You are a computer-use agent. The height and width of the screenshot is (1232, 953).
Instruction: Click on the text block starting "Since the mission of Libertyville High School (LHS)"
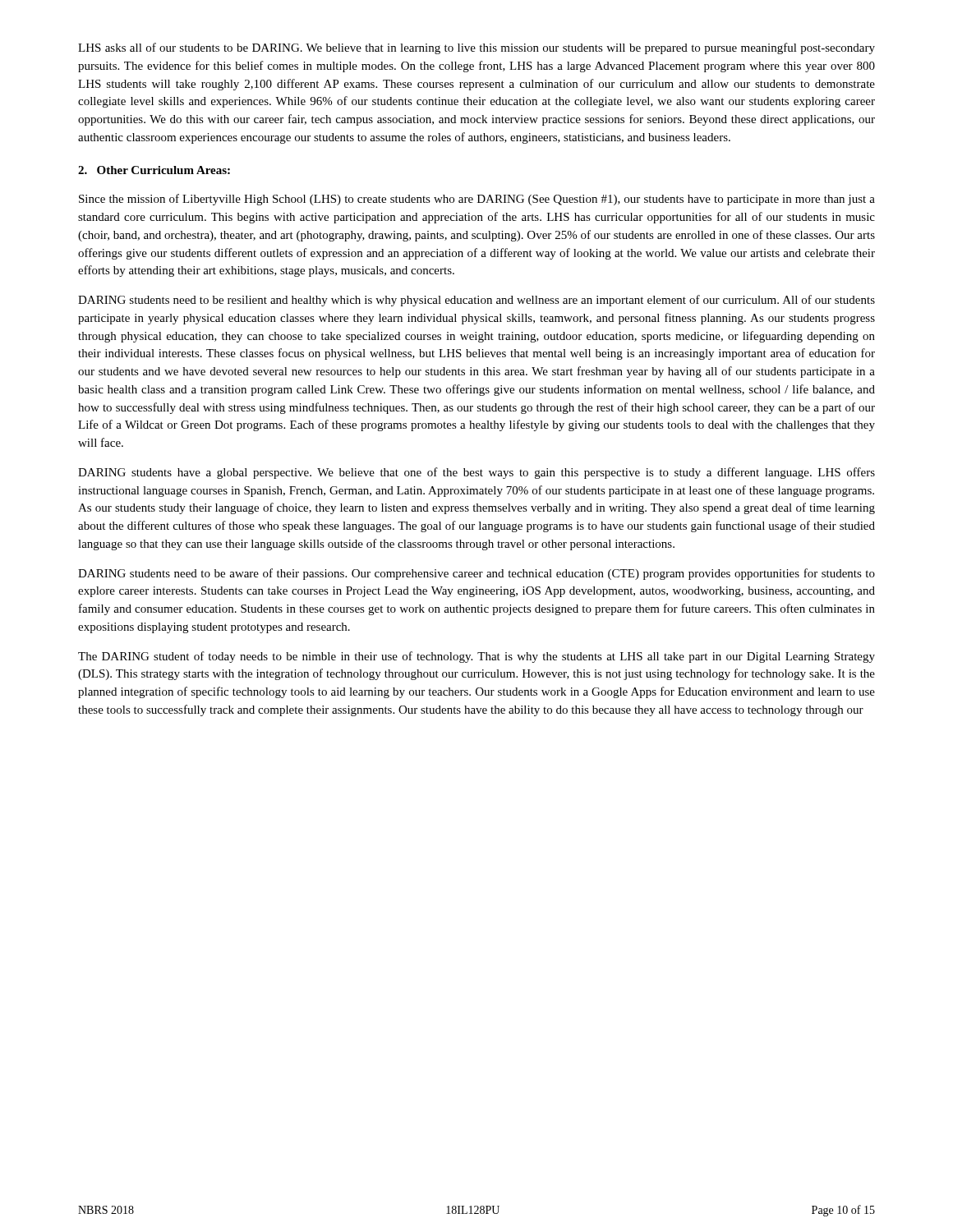pyautogui.click(x=476, y=235)
